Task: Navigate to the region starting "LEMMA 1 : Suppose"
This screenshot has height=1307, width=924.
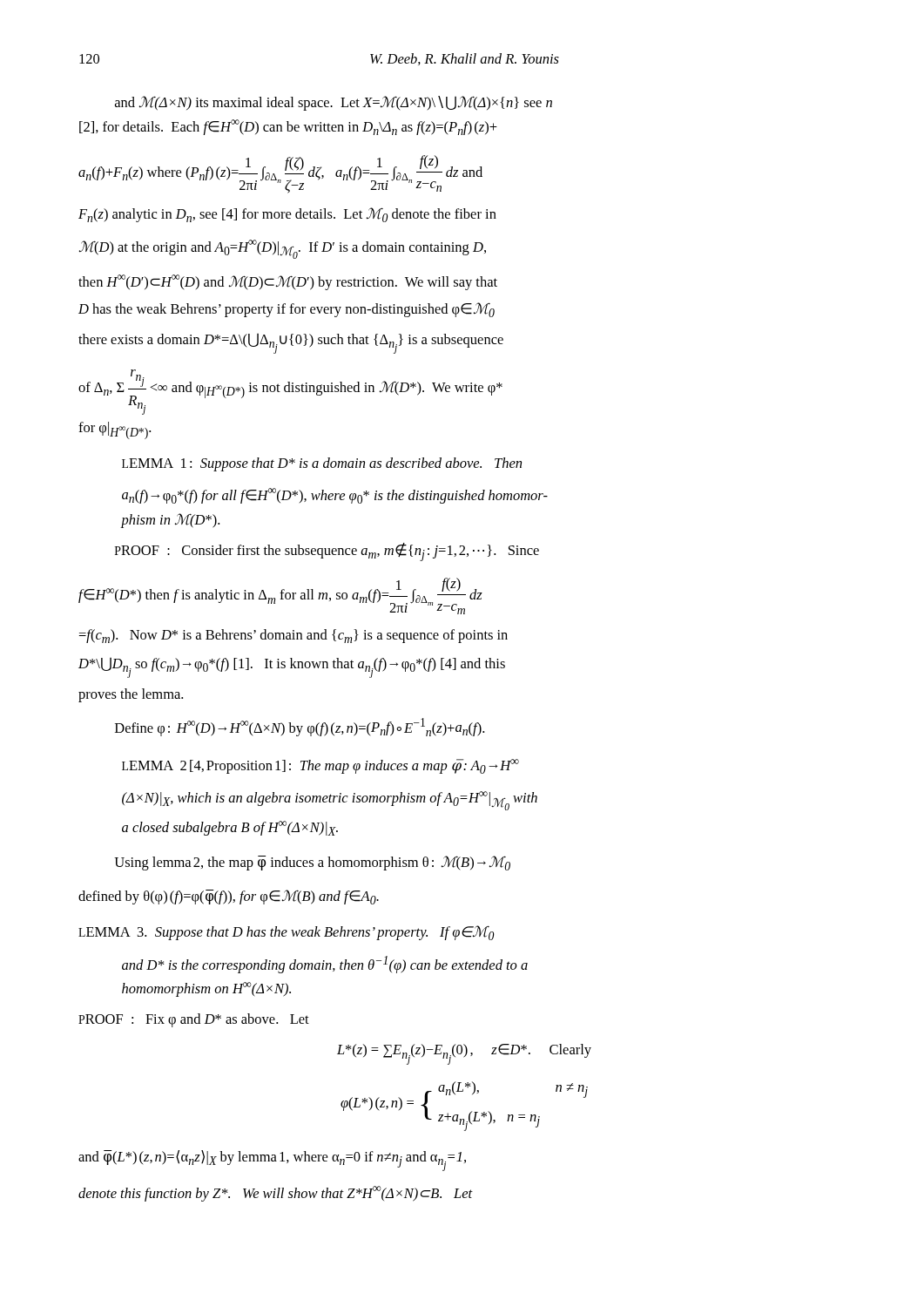Action: (486, 492)
